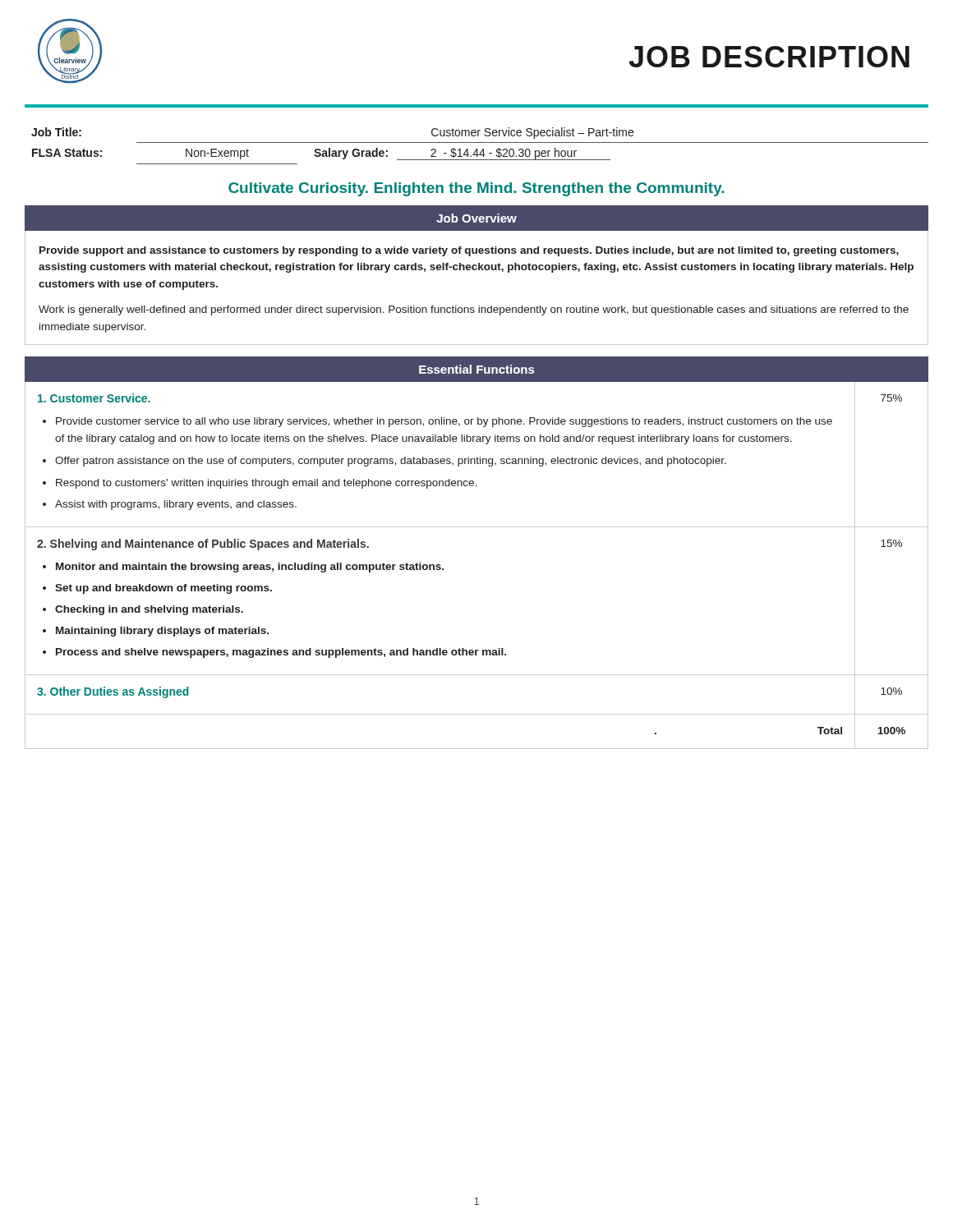
Task: Find the block on this page that starts "Checking in and shelving"
Action: pyautogui.click(x=149, y=609)
